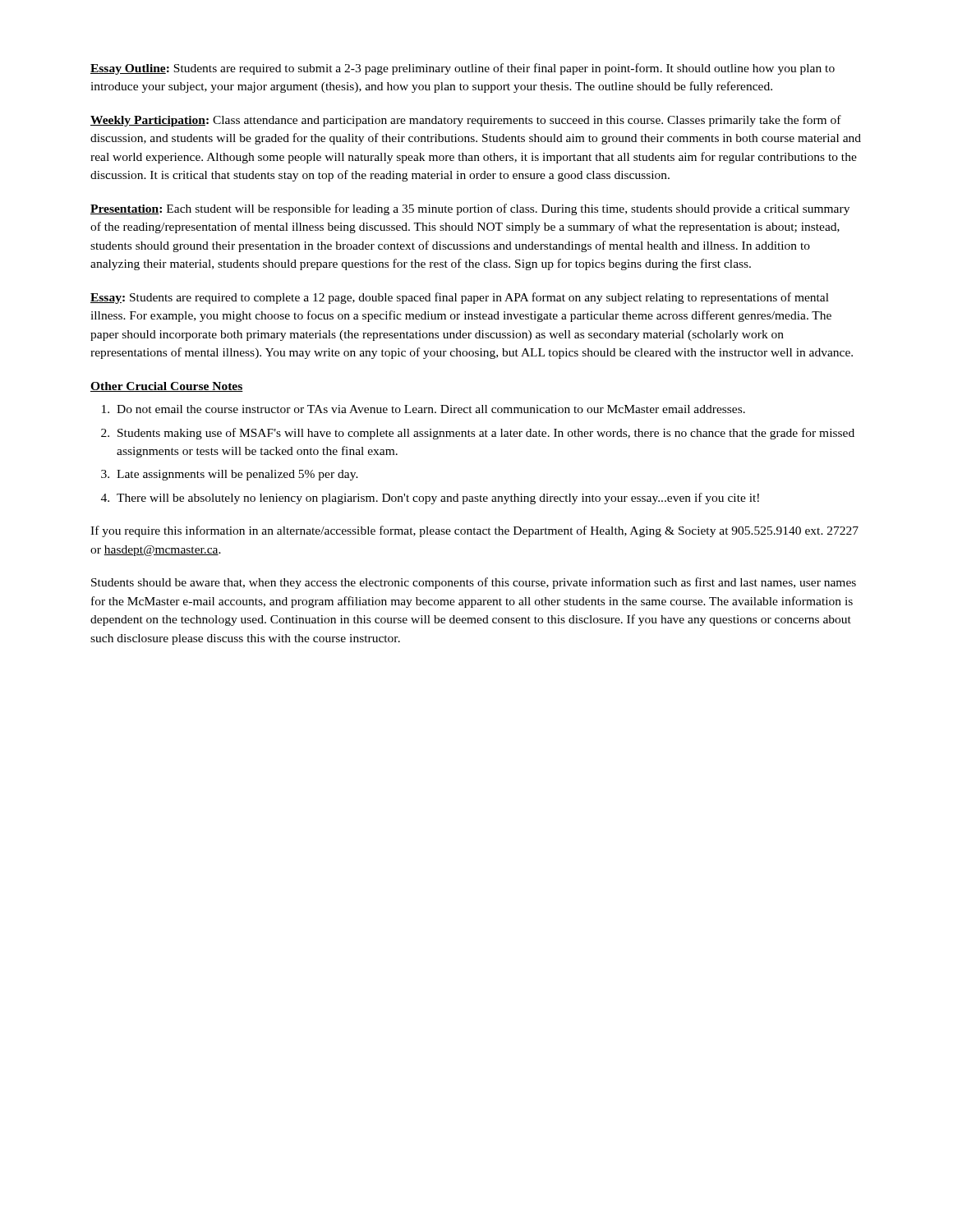Viewport: 953px width, 1232px height.
Task: Find the section header that reads "Other Crucial Course Notes"
Action: pyautogui.click(x=166, y=385)
